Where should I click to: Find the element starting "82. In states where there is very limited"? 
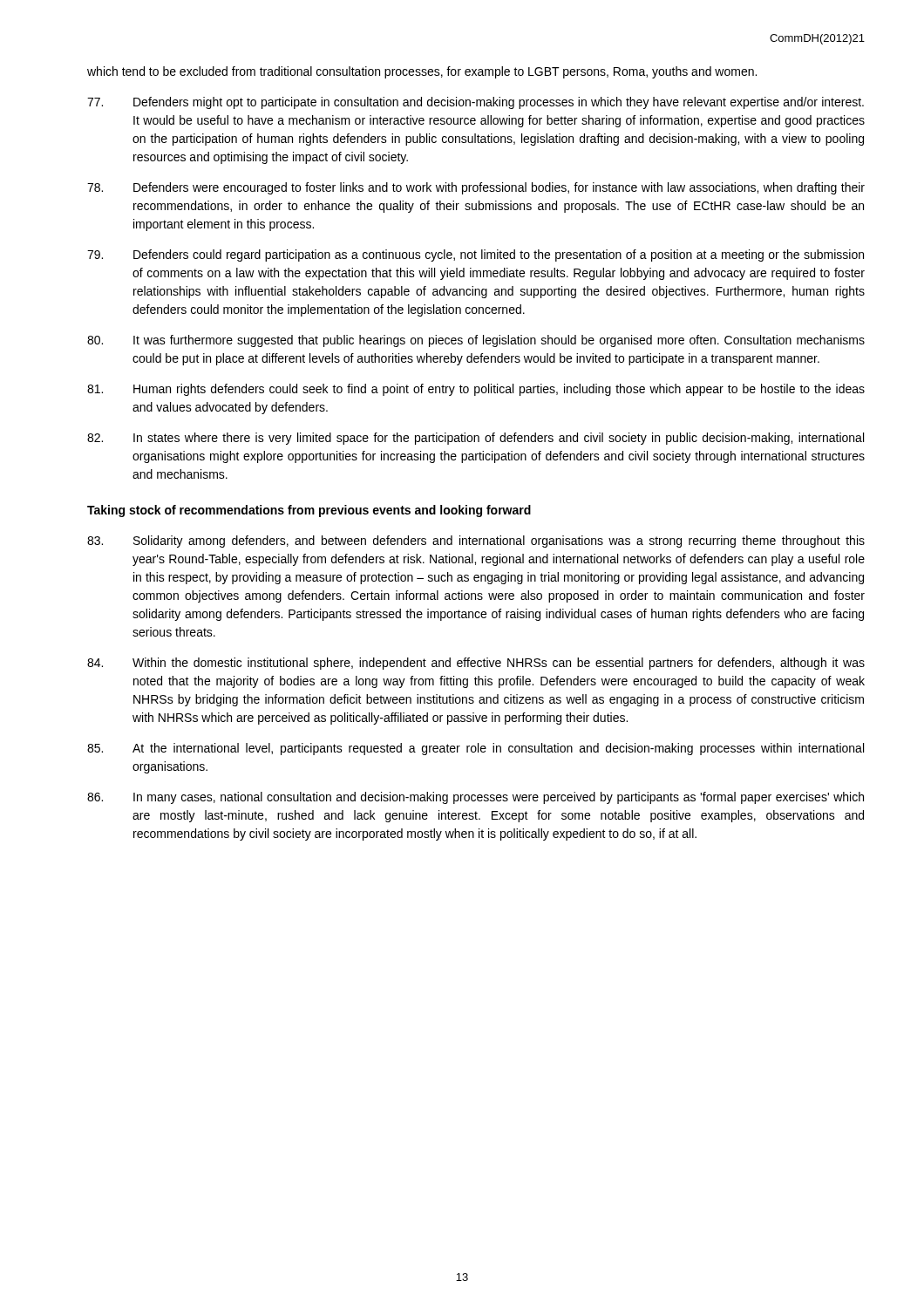(476, 456)
